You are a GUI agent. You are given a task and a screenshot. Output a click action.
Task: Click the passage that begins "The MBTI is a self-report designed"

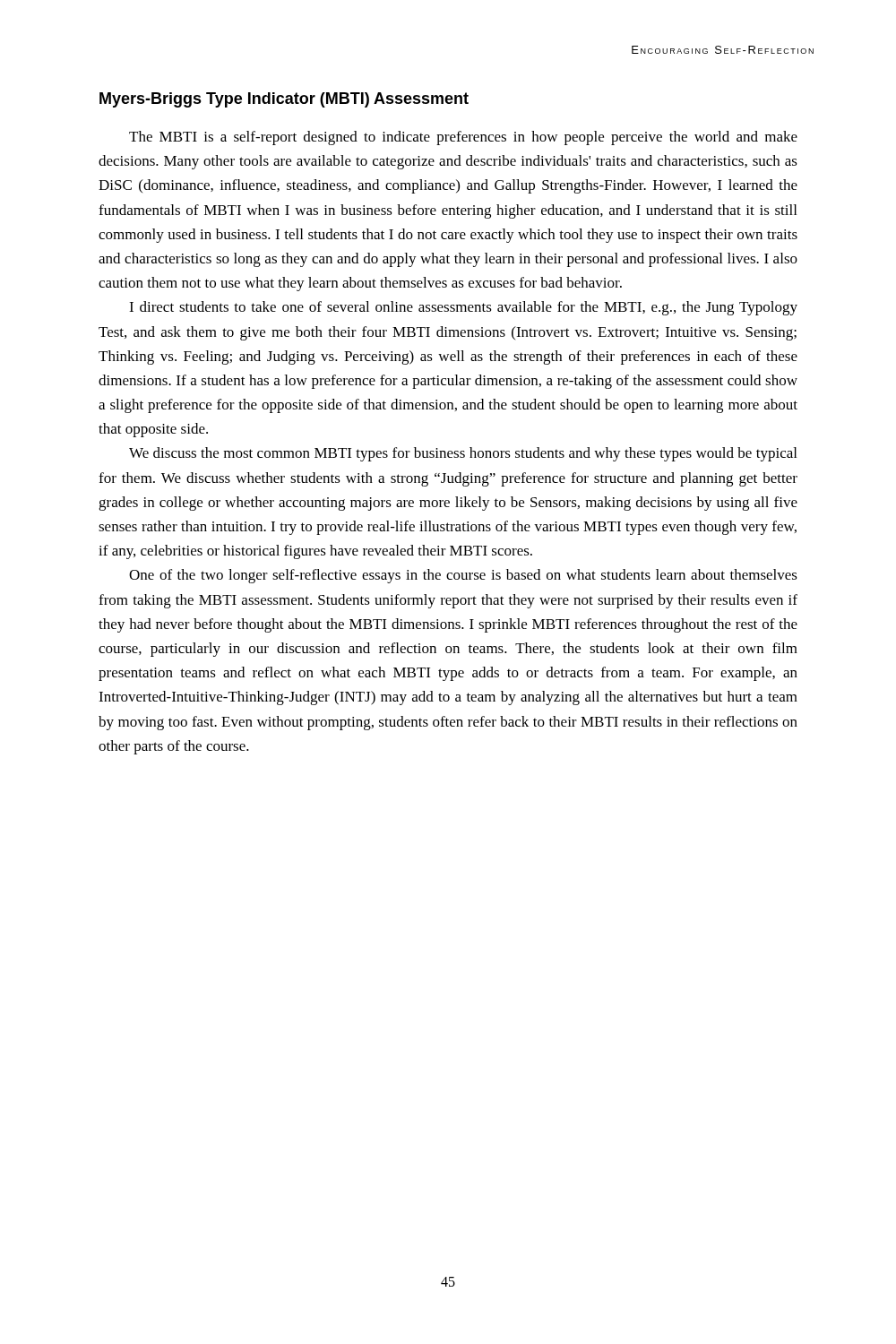448,210
